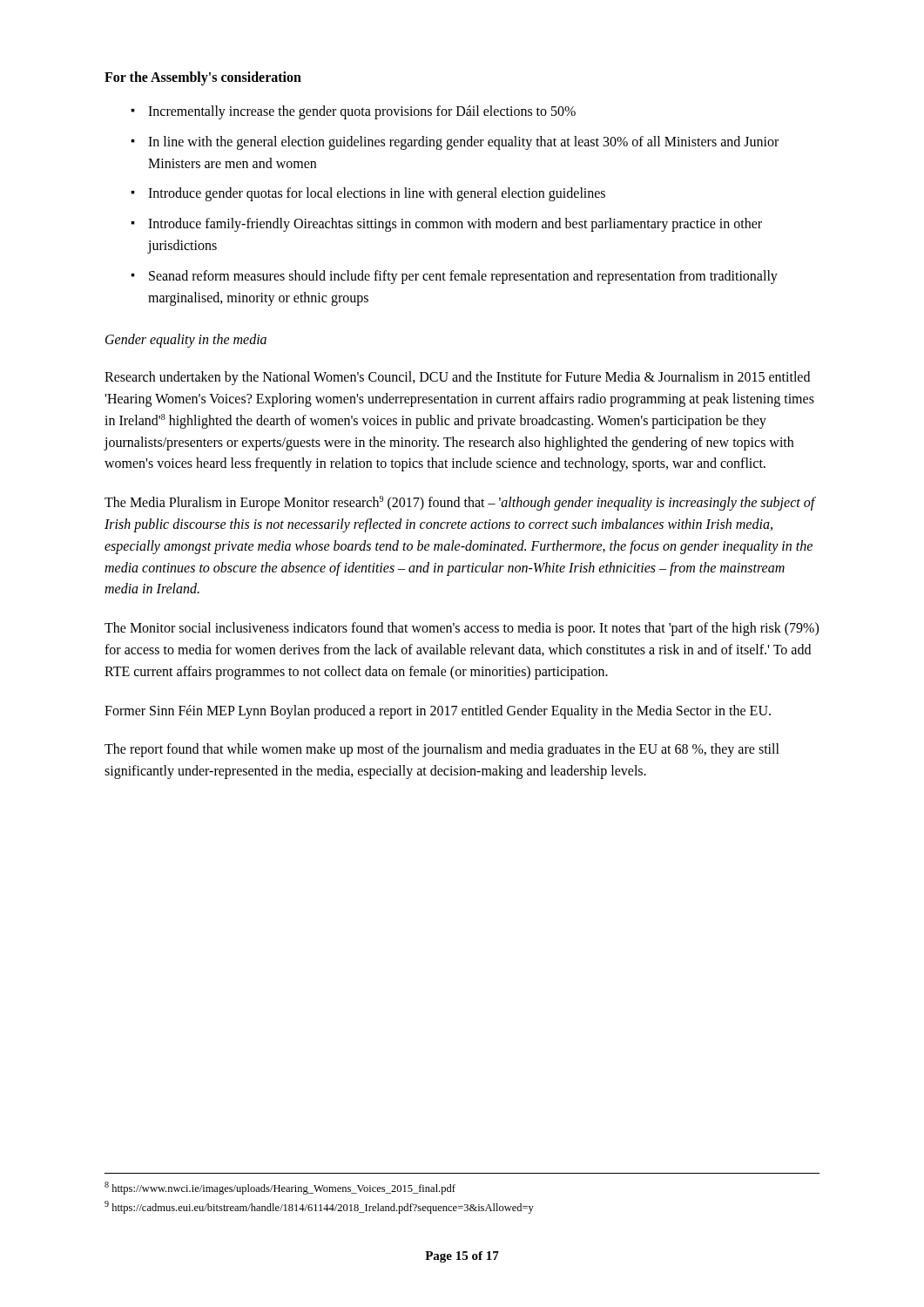This screenshot has width=924, height=1307.
Task: Where does it say "Gender equality in the media"?
Action: (186, 341)
